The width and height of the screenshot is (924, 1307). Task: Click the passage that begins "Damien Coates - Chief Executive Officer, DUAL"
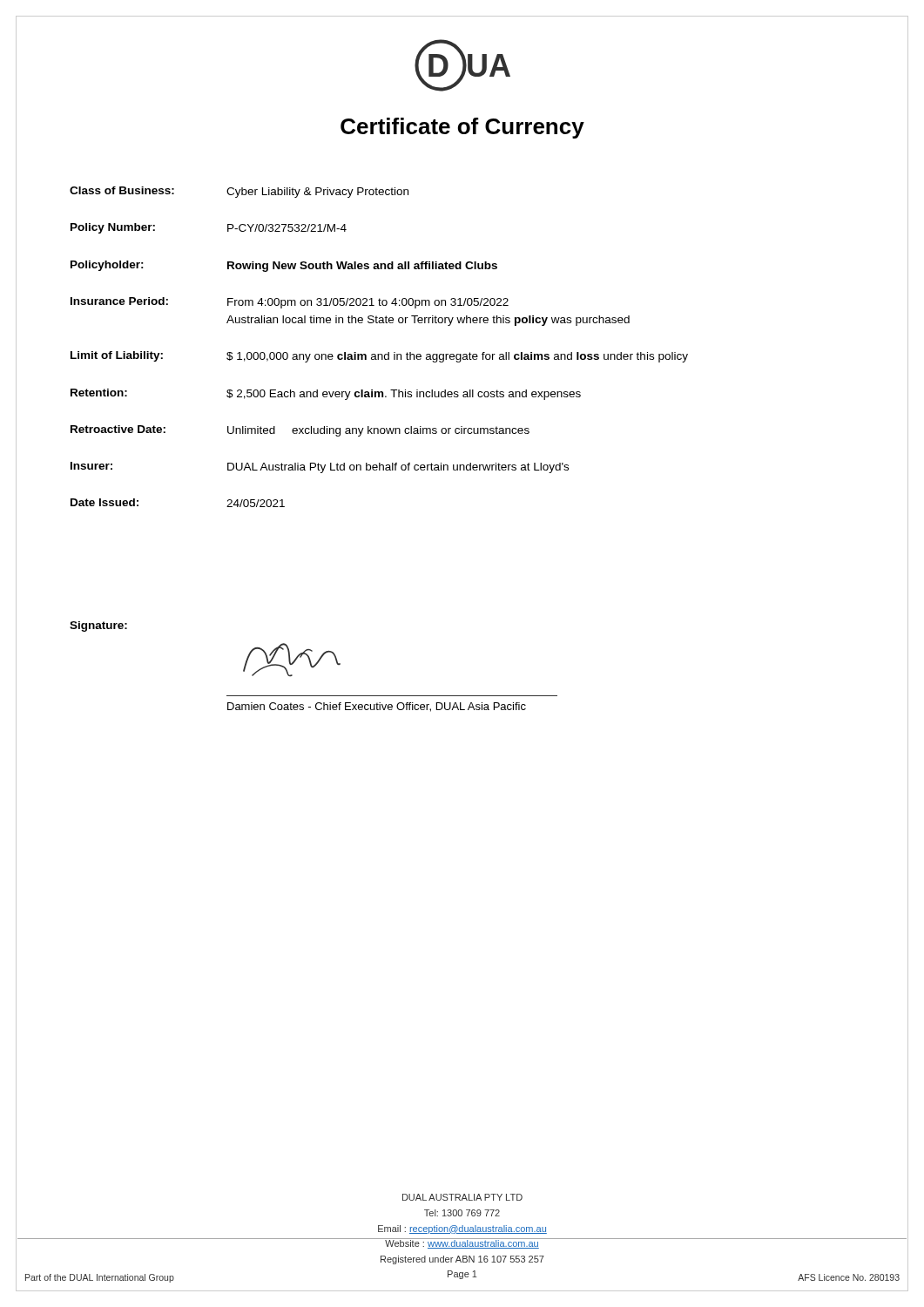tap(376, 706)
